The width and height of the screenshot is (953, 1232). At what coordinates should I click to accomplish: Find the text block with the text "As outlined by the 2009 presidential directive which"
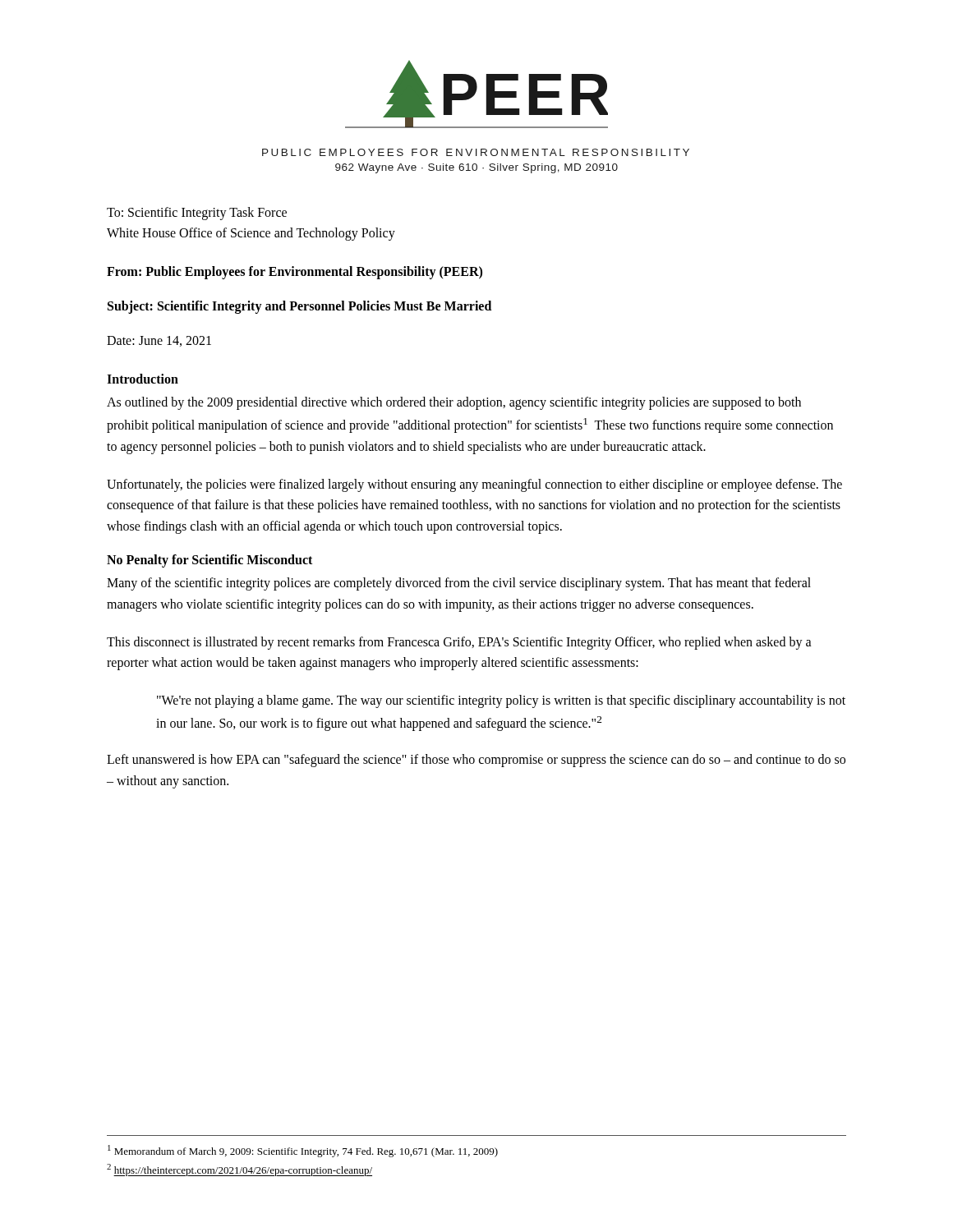click(x=470, y=424)
